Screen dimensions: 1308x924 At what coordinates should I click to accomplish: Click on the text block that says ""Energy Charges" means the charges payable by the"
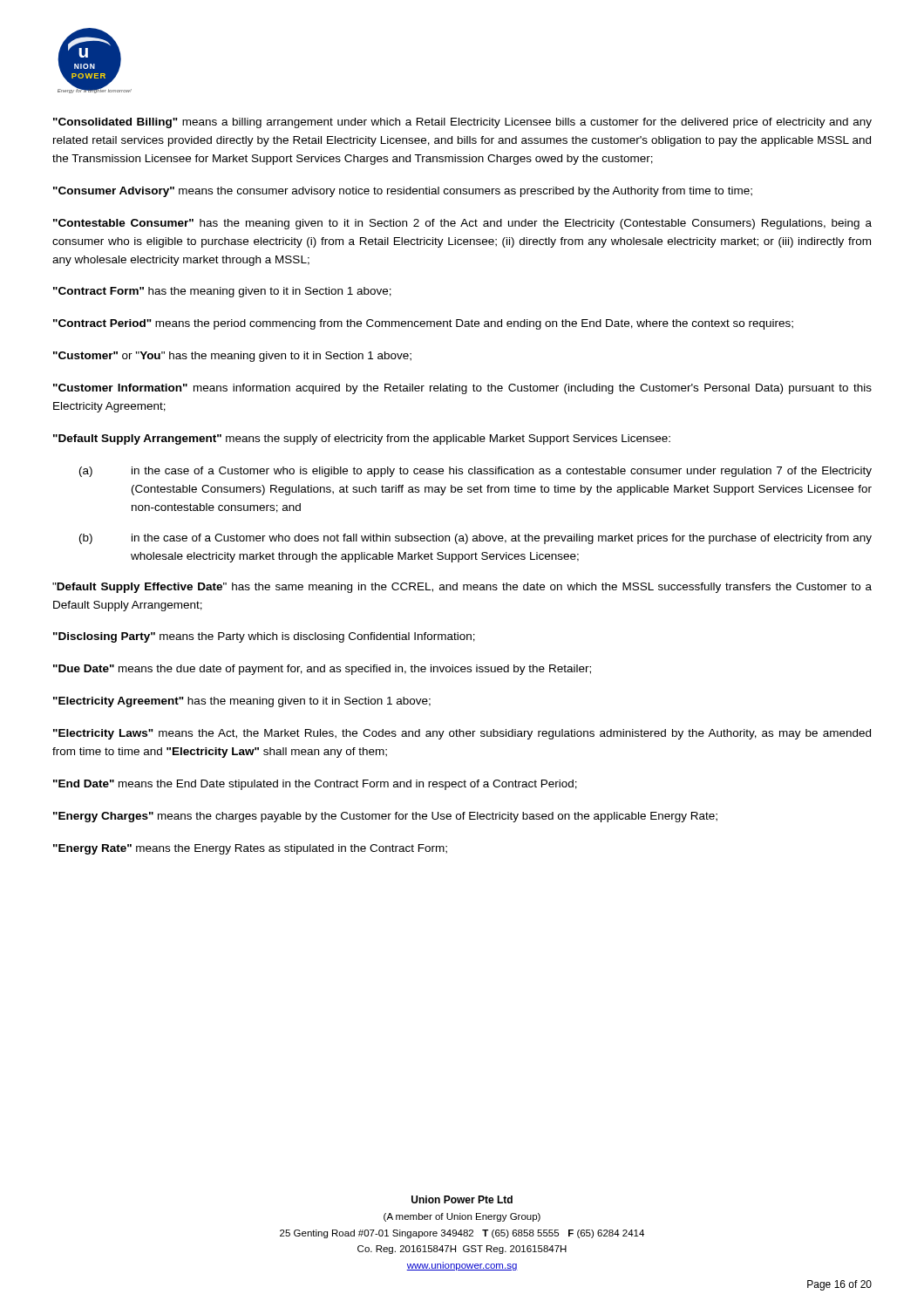pyautogui.click(x=385, y=816)
